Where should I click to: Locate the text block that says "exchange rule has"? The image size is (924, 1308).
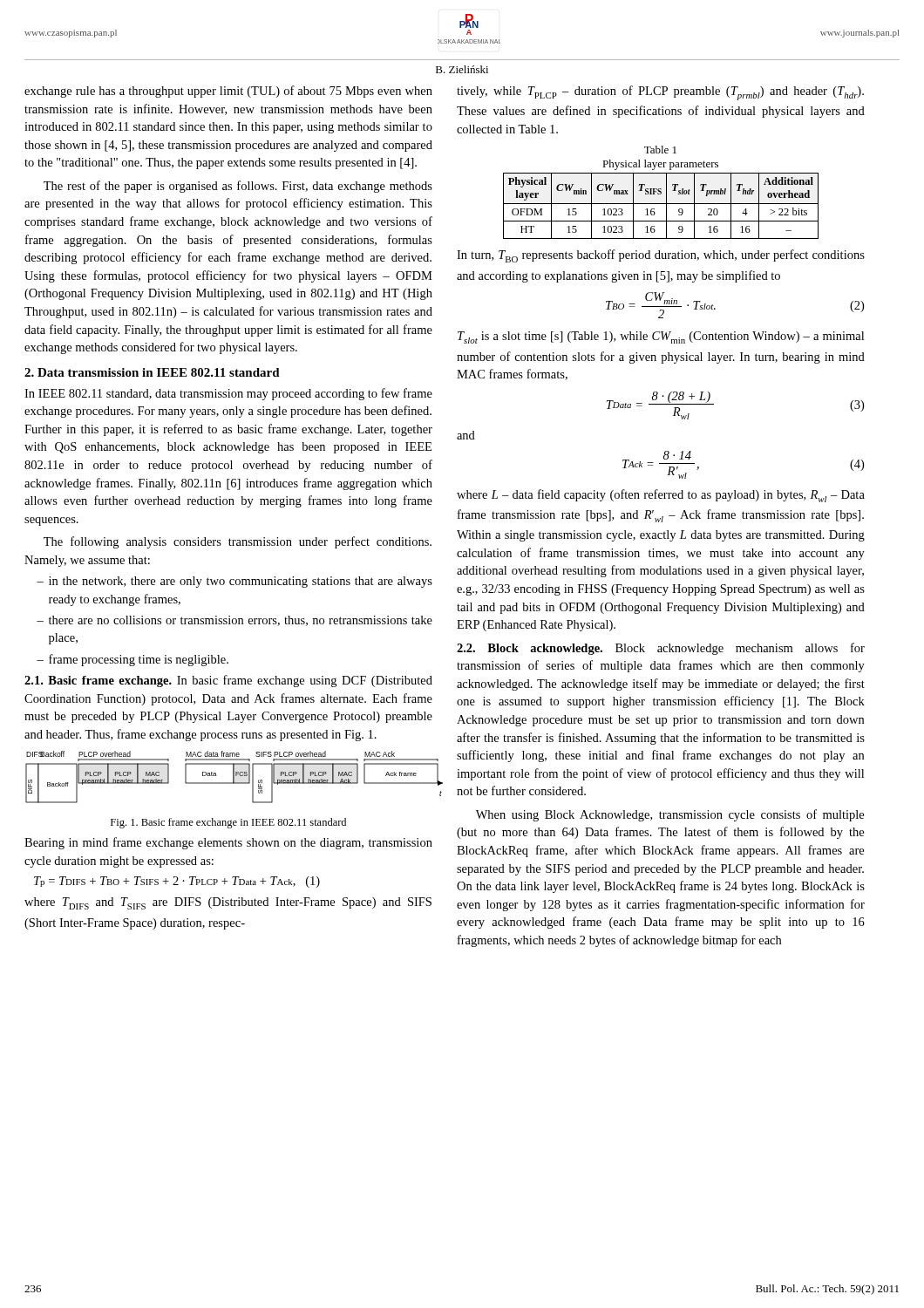click(228, 127)
